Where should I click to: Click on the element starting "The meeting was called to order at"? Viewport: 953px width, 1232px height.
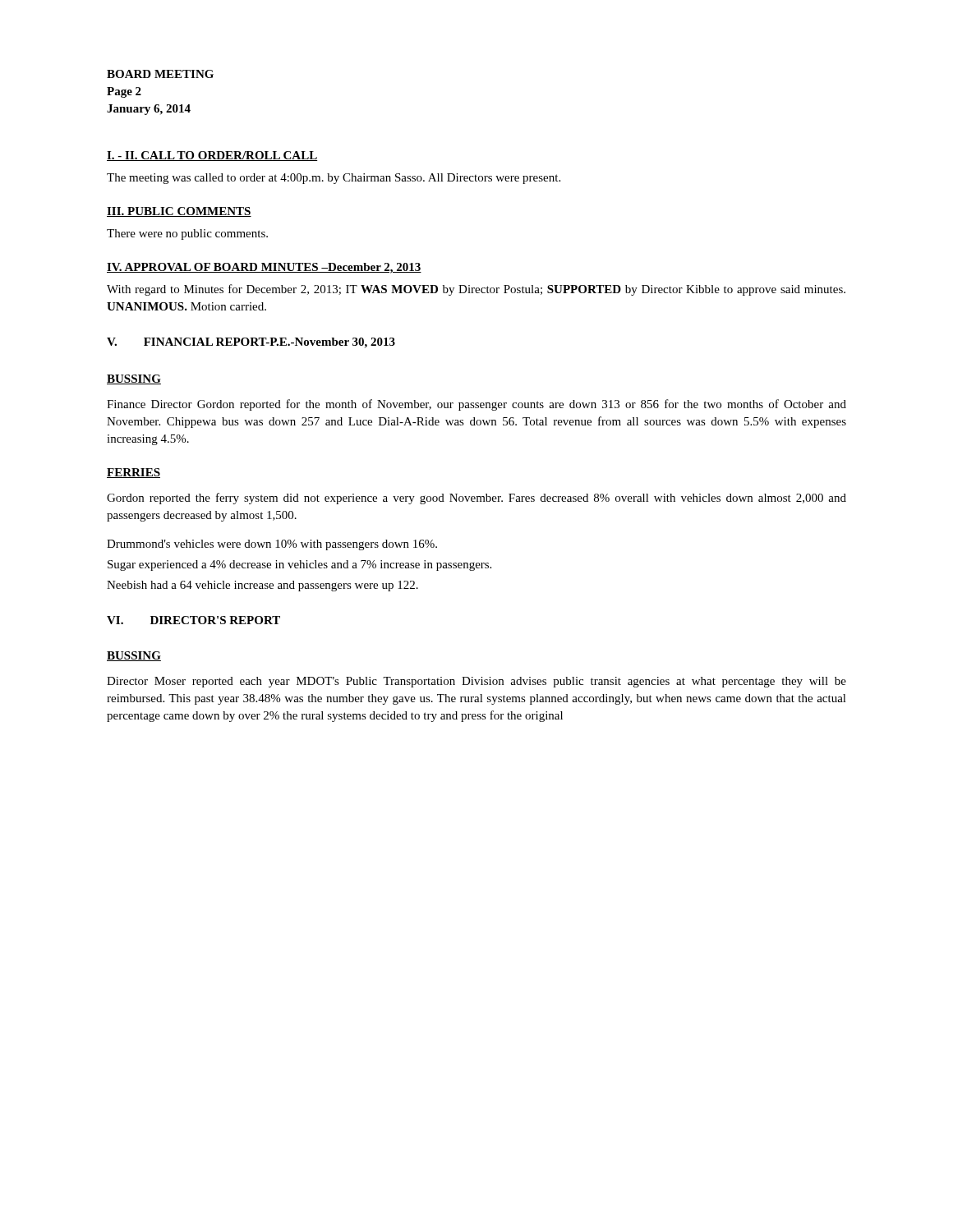tap(476, 178)
